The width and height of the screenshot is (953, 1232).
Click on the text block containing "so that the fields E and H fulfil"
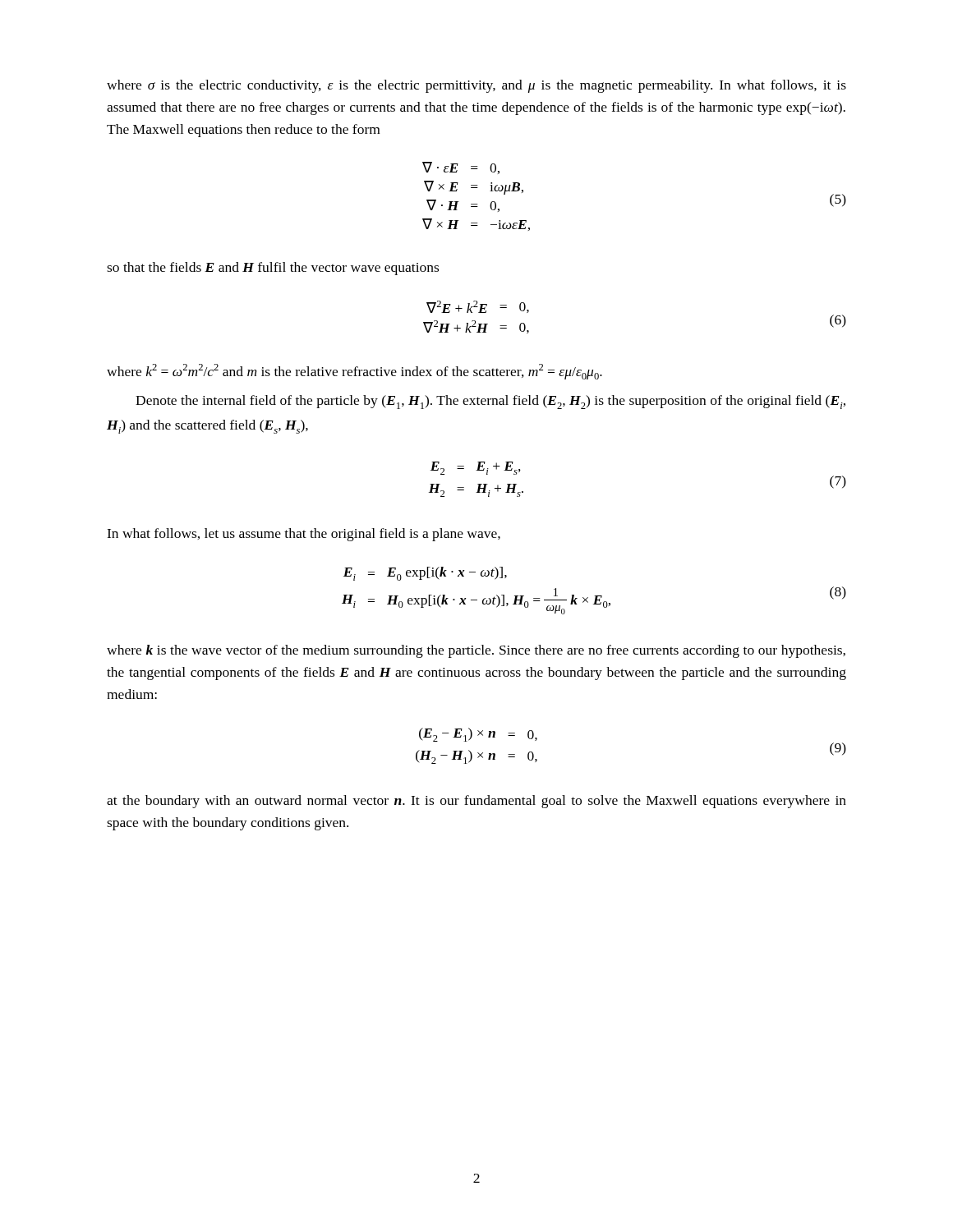[273, 267]
